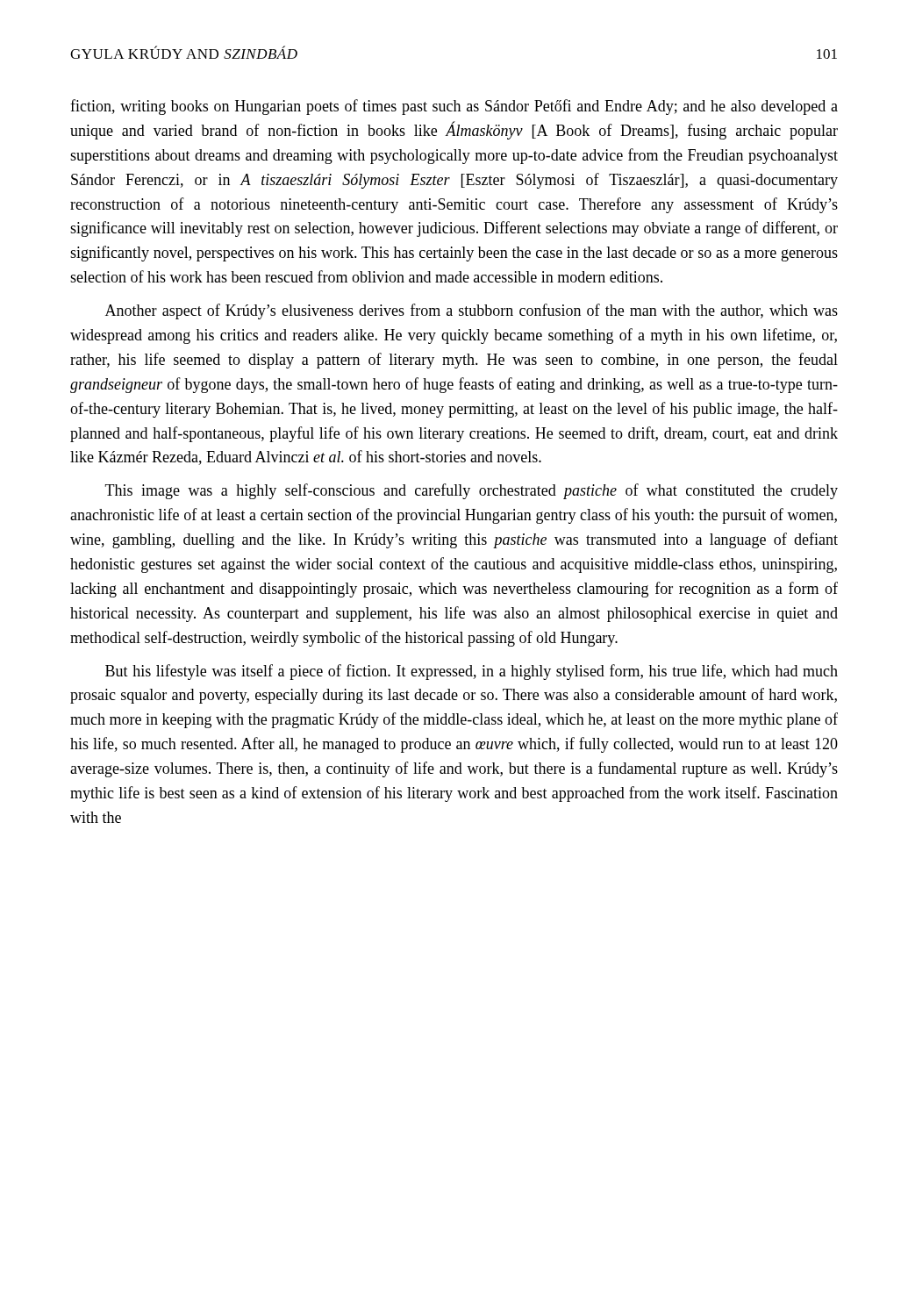The height and width of the screenshot is (1316, 908).
Task: Point to the text block starting "fiction, writing books on Hungarian"
Action: (x=454, y=192)
